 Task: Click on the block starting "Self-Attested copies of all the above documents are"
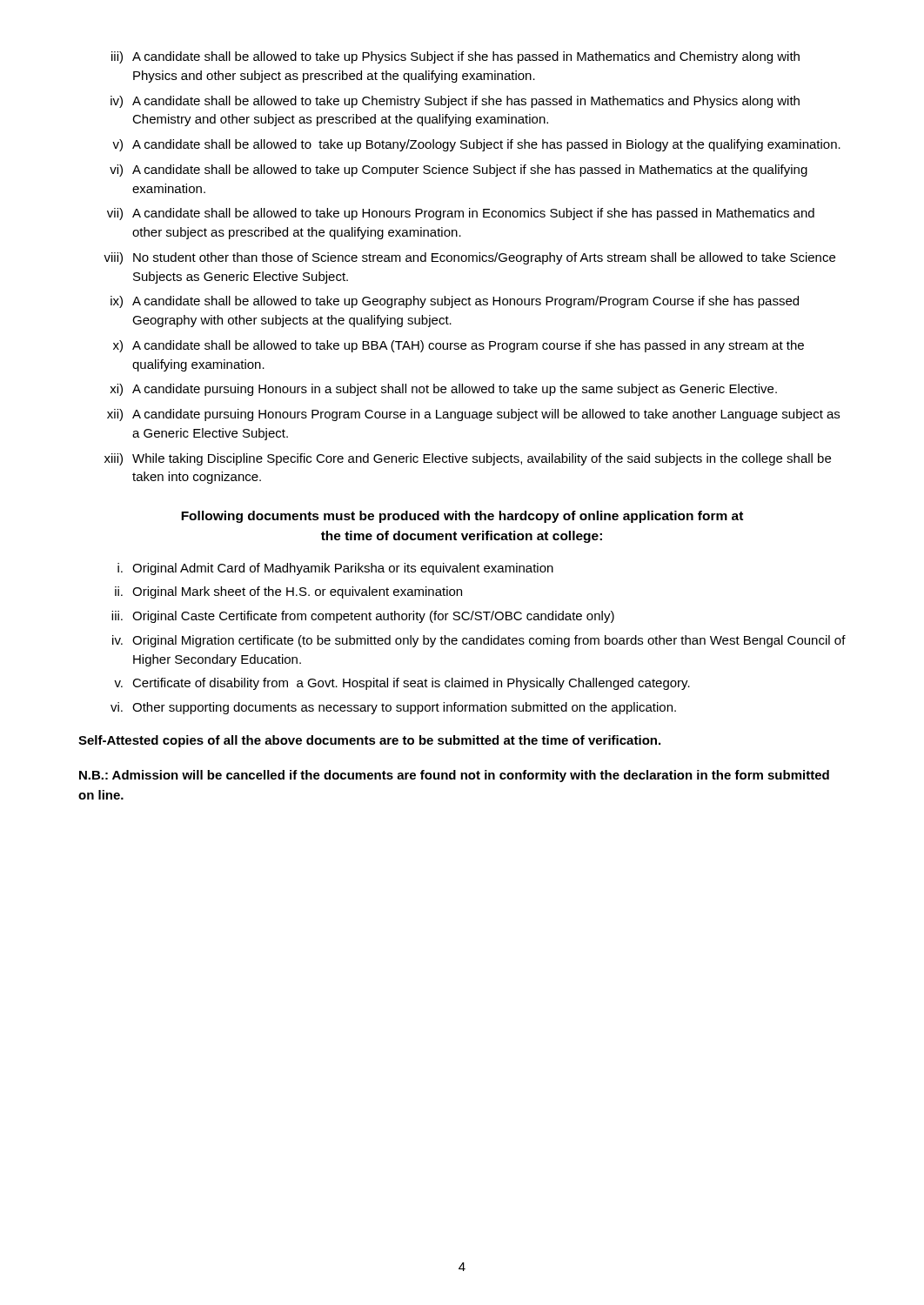pos(370,740)
